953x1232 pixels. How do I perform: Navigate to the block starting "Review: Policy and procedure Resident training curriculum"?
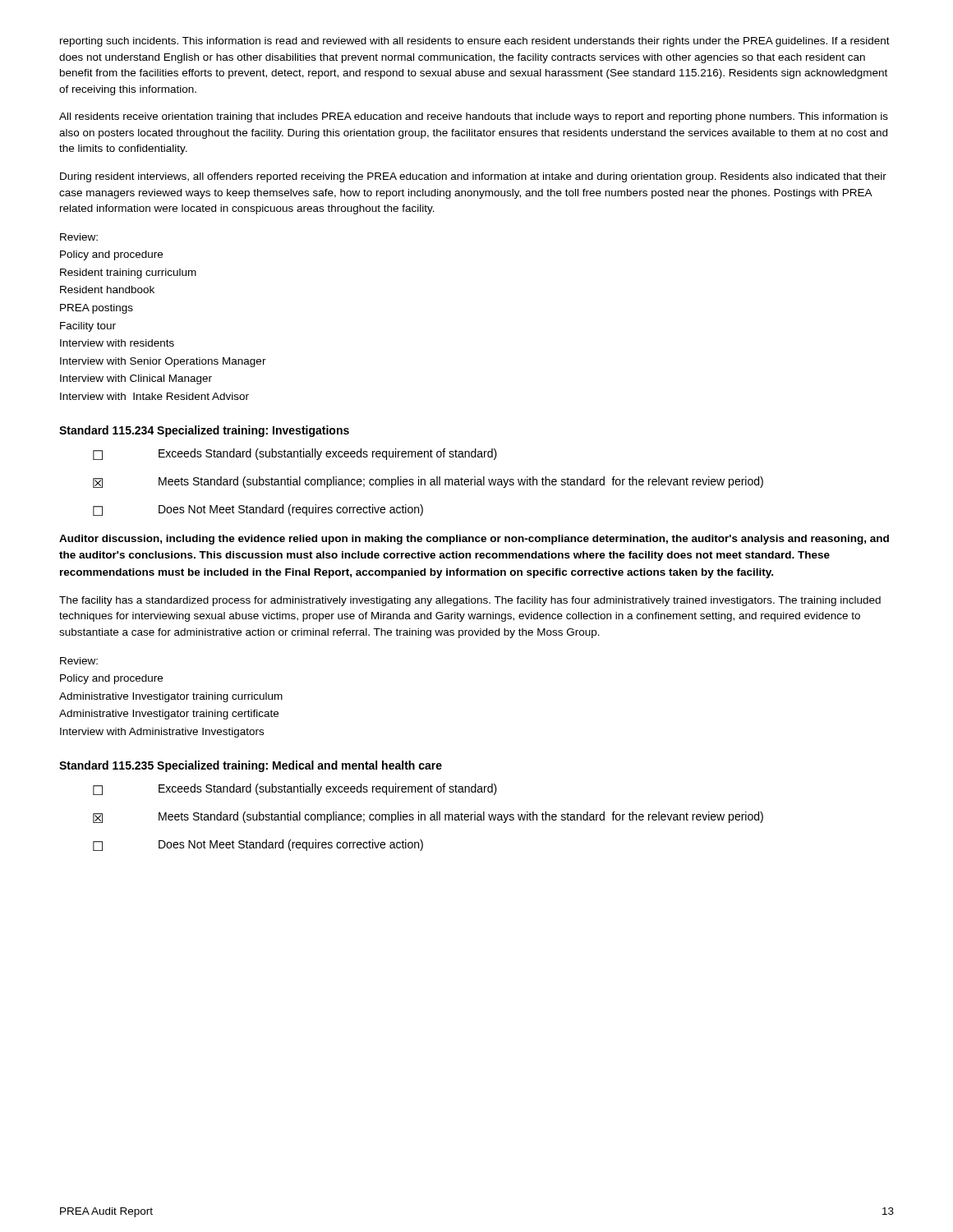[79, 237]
